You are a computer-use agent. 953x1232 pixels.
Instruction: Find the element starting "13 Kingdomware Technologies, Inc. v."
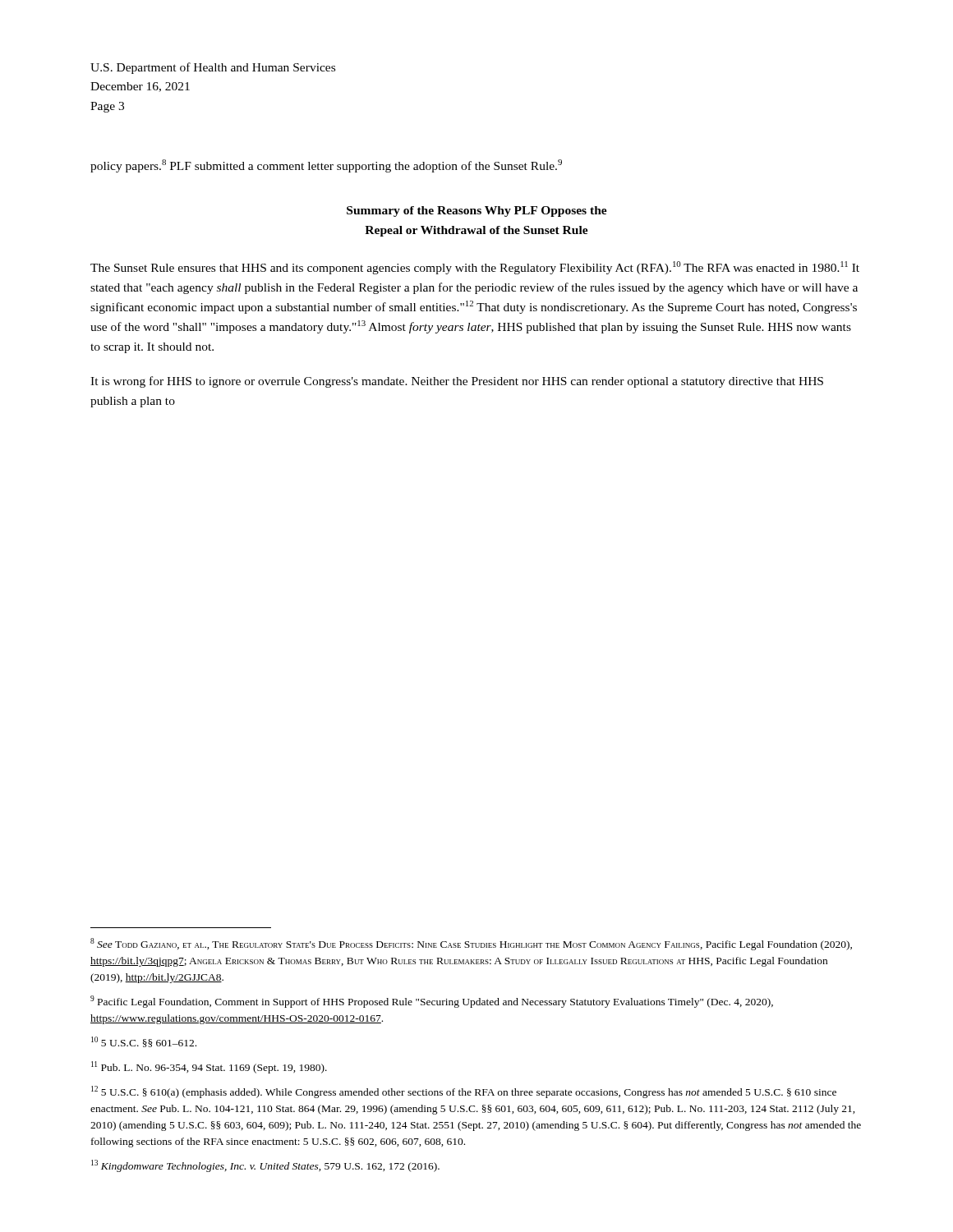point(265,1165)
